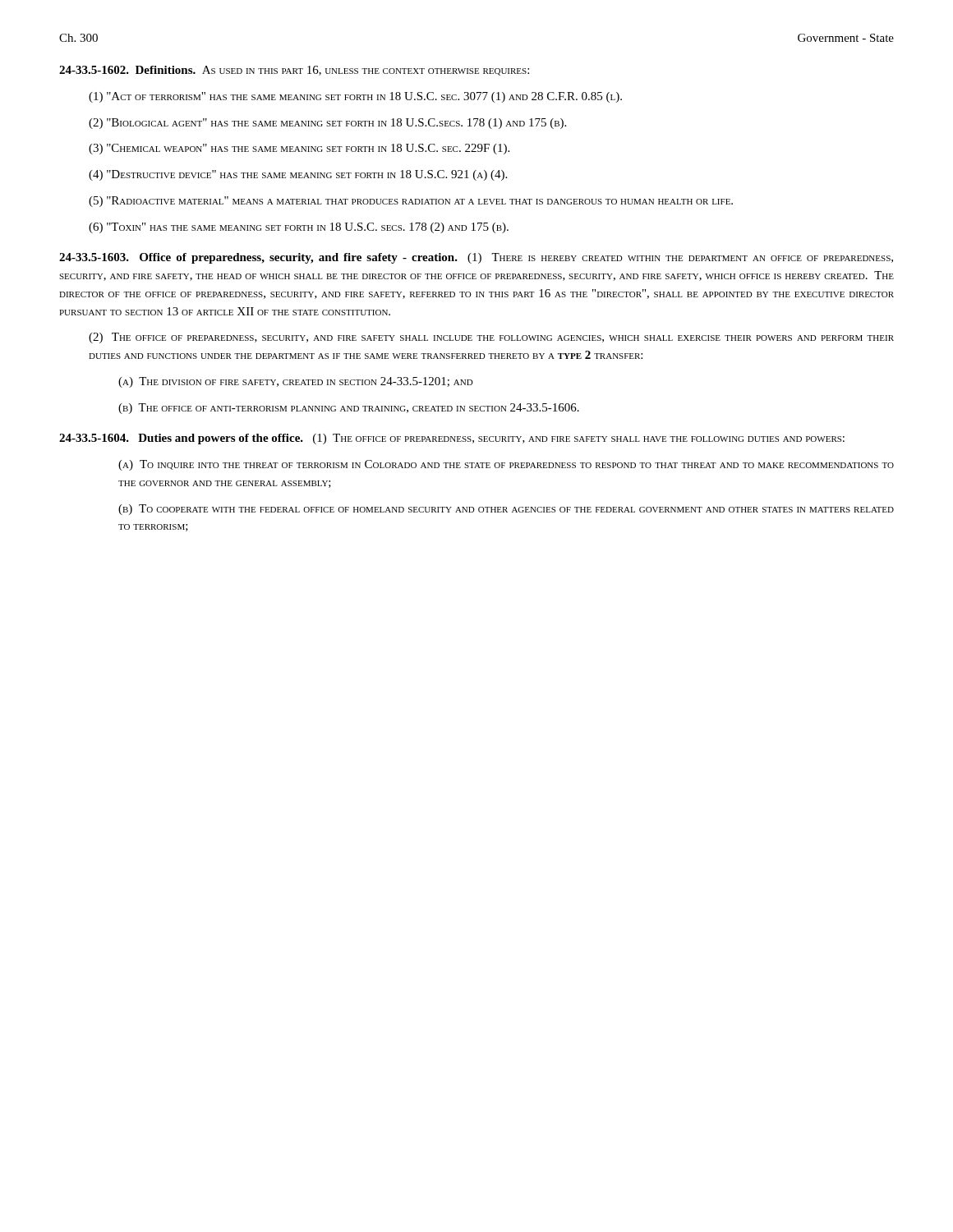This screenshot has width=953, height=1232.
Task: Locate the section header that opens with "24-33.5-1603. Office of preparedness, security, and"
Action: coord(476,285)
